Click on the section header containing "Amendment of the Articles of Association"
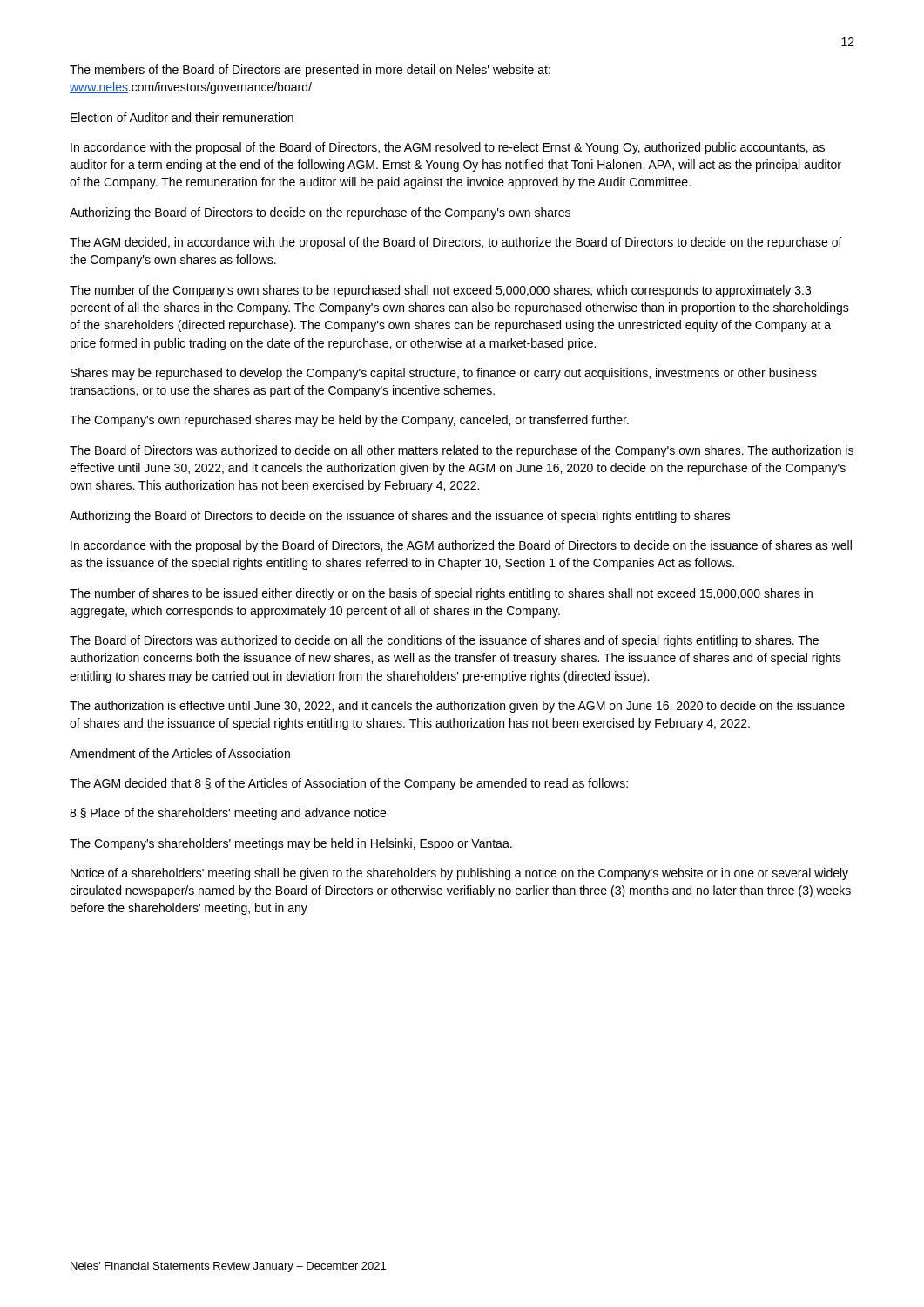 (x=180, y=753)
